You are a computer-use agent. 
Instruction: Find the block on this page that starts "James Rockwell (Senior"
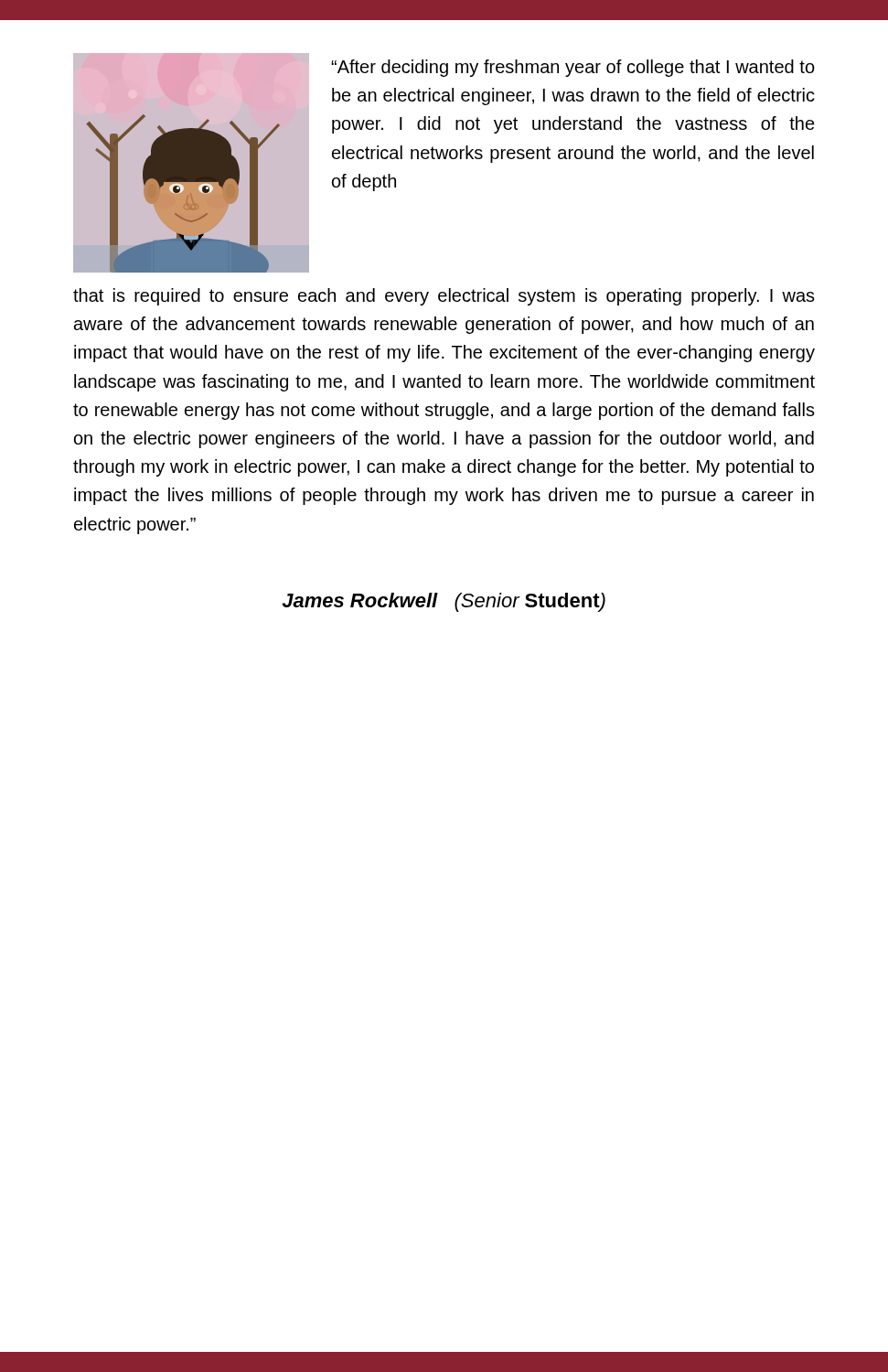pos(444,592)
